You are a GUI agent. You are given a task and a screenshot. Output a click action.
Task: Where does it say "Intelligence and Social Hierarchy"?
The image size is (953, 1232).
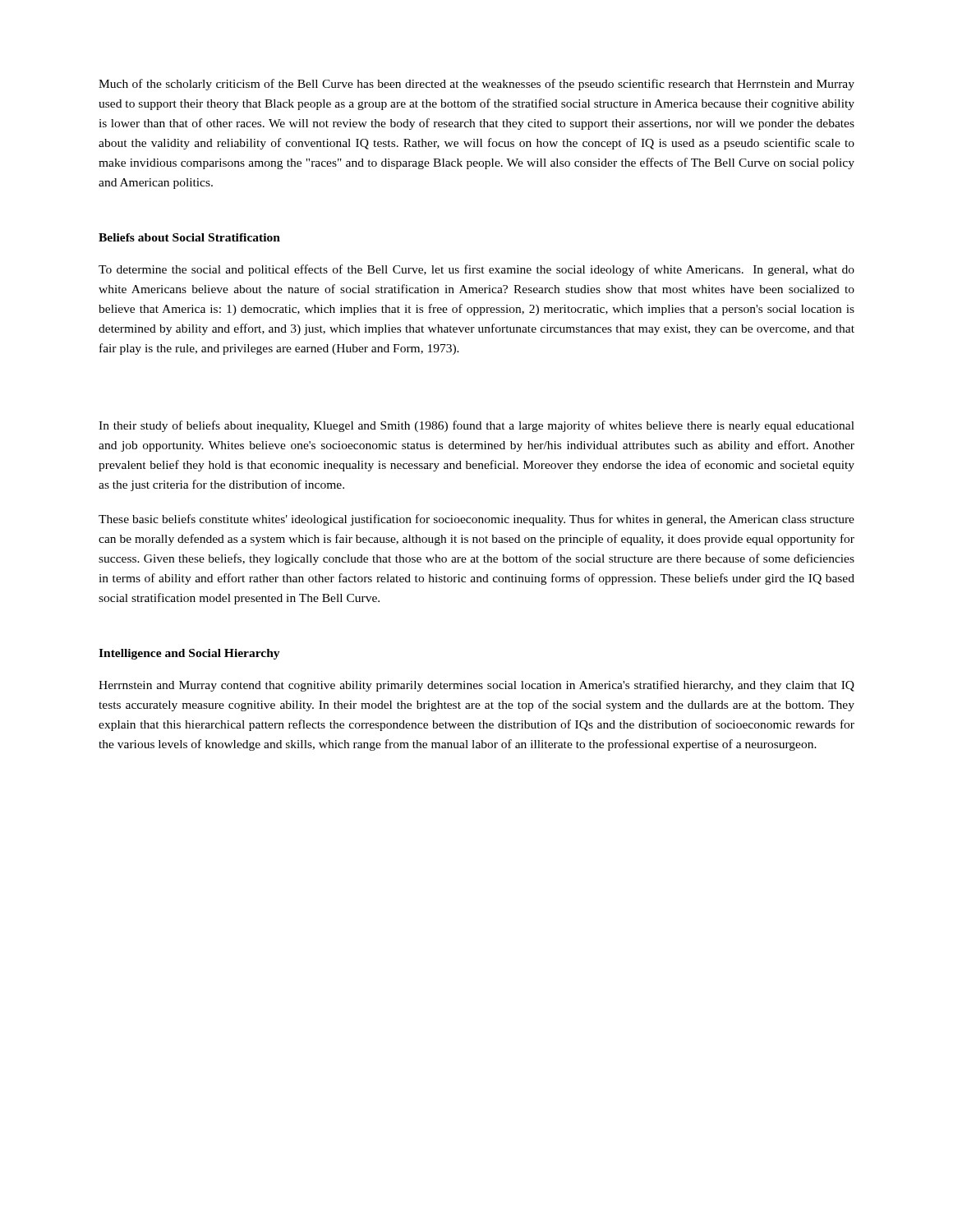click(189, 653)
